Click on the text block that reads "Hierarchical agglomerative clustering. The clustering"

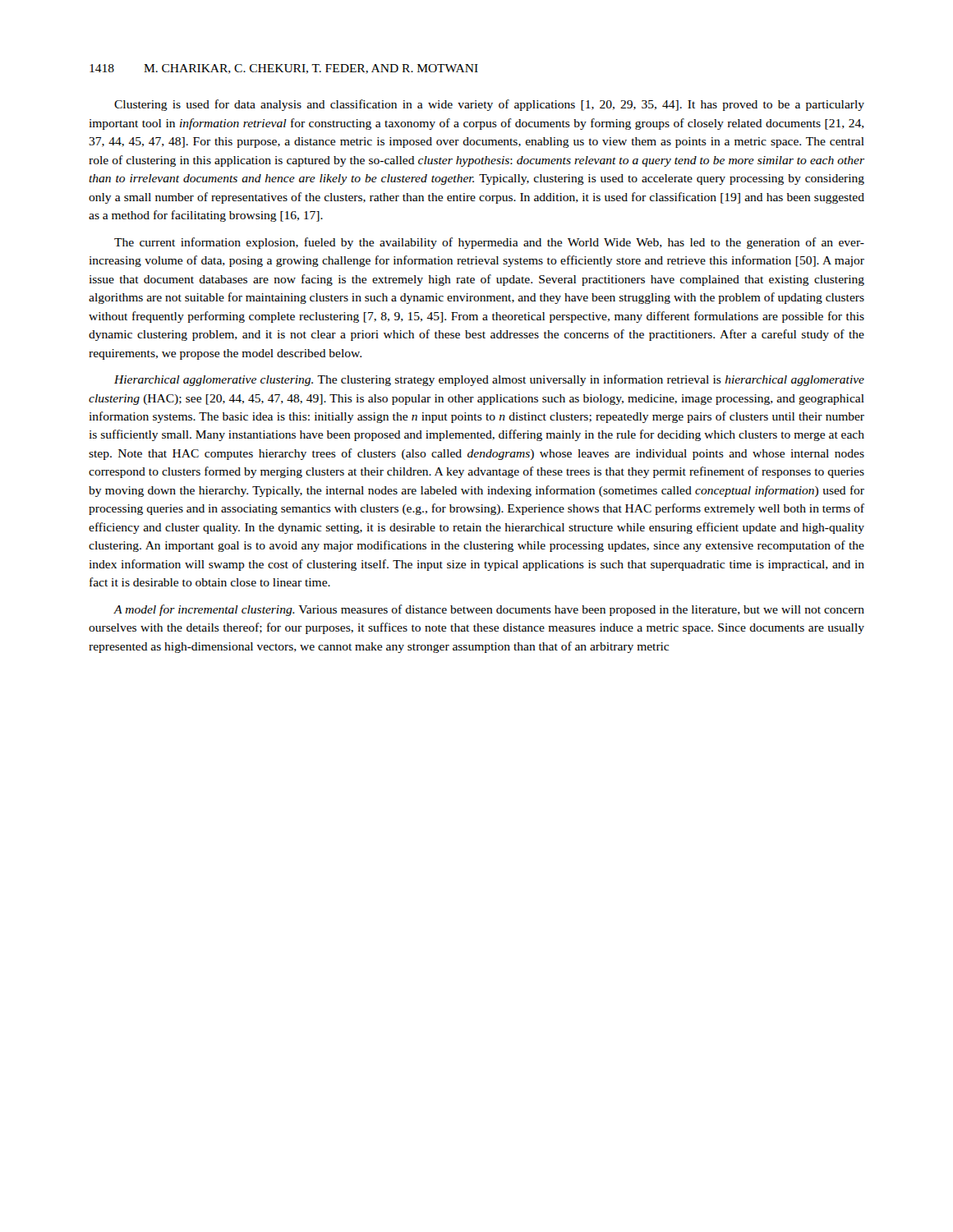476,481
